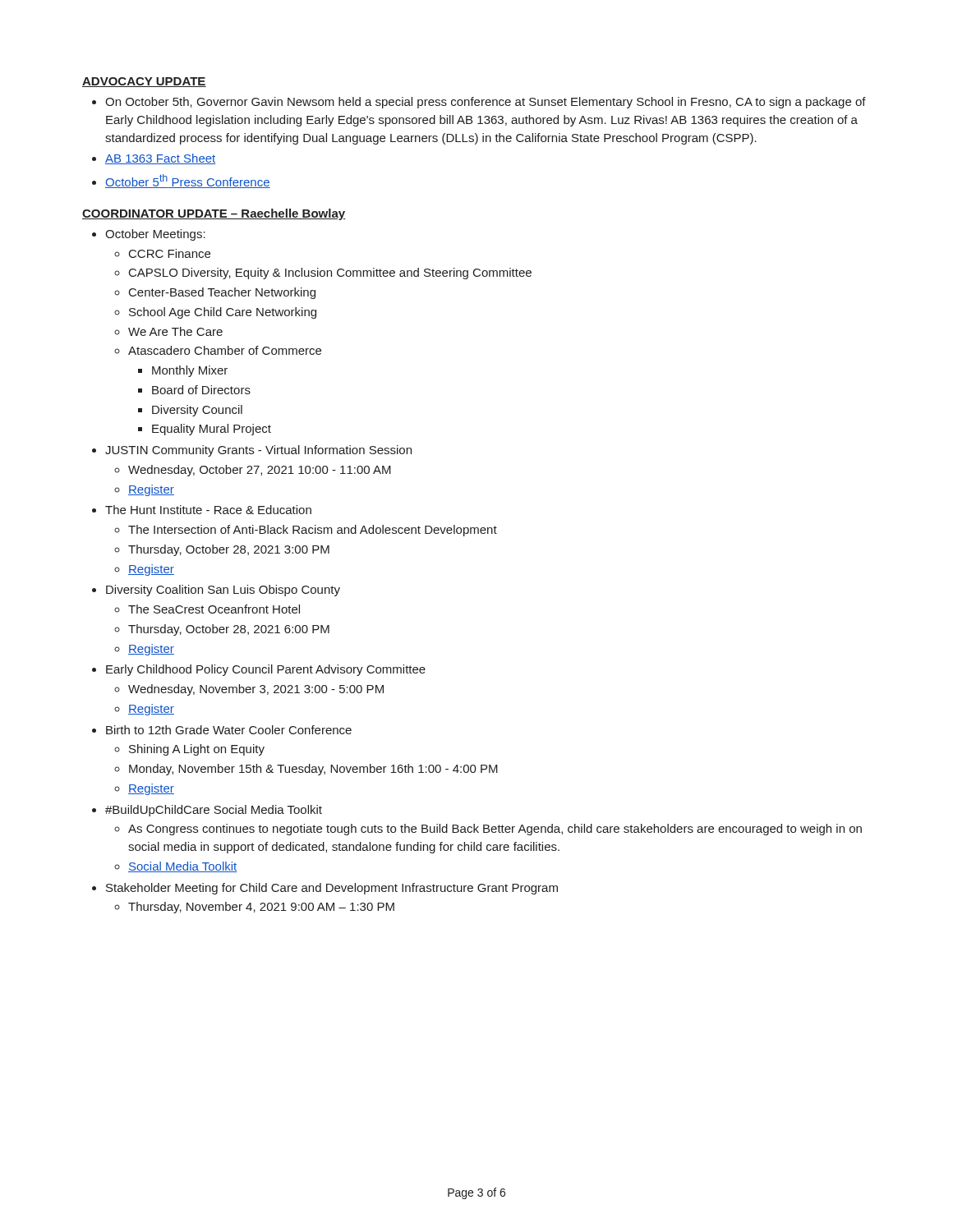The image size is (953, 1232).
Task: Click on the text block starting "Stakeholder Meeting for Child"
Action: tap(488, 898)
